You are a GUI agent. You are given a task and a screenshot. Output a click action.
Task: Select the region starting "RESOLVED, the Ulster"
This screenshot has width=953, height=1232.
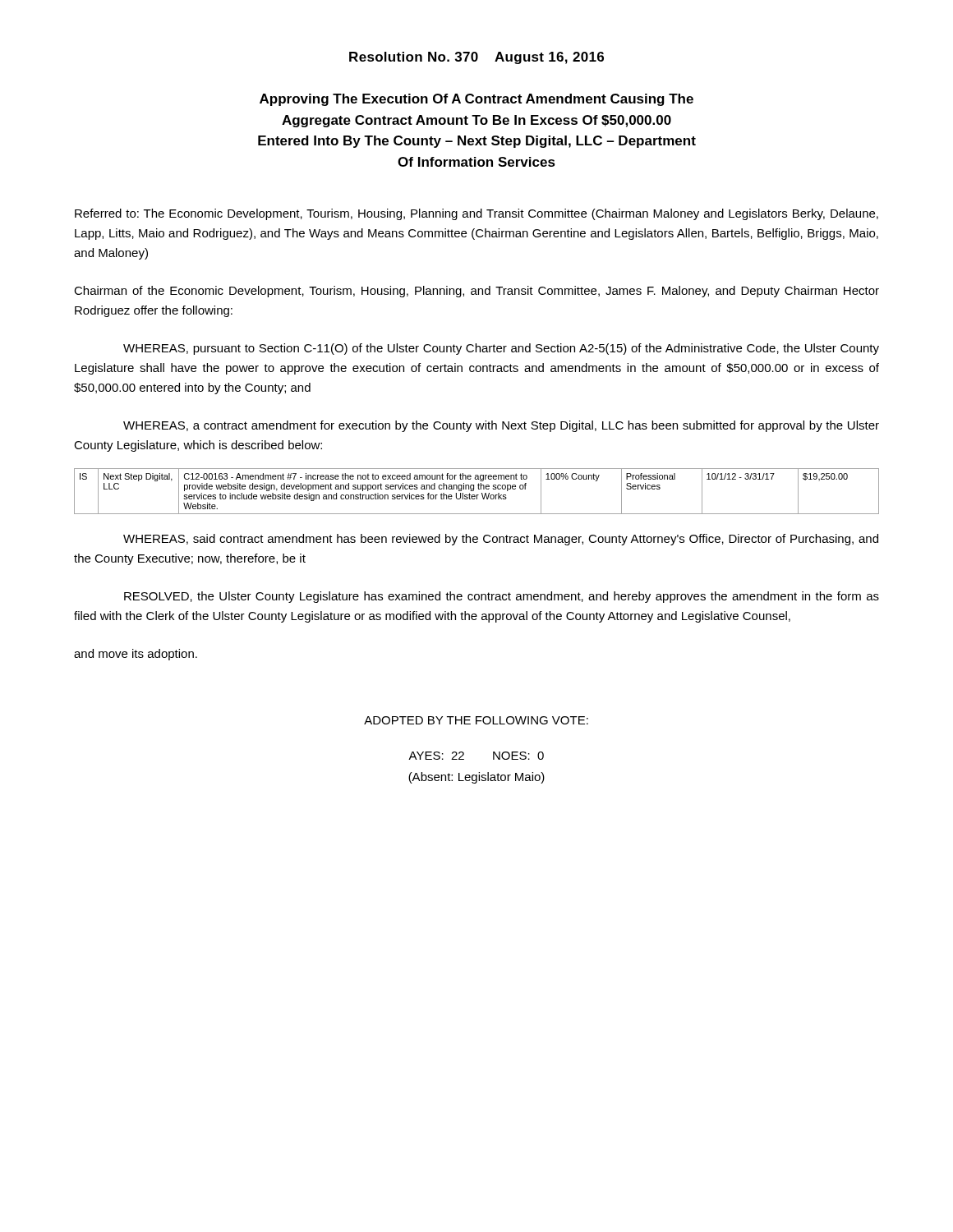point(476,606)
